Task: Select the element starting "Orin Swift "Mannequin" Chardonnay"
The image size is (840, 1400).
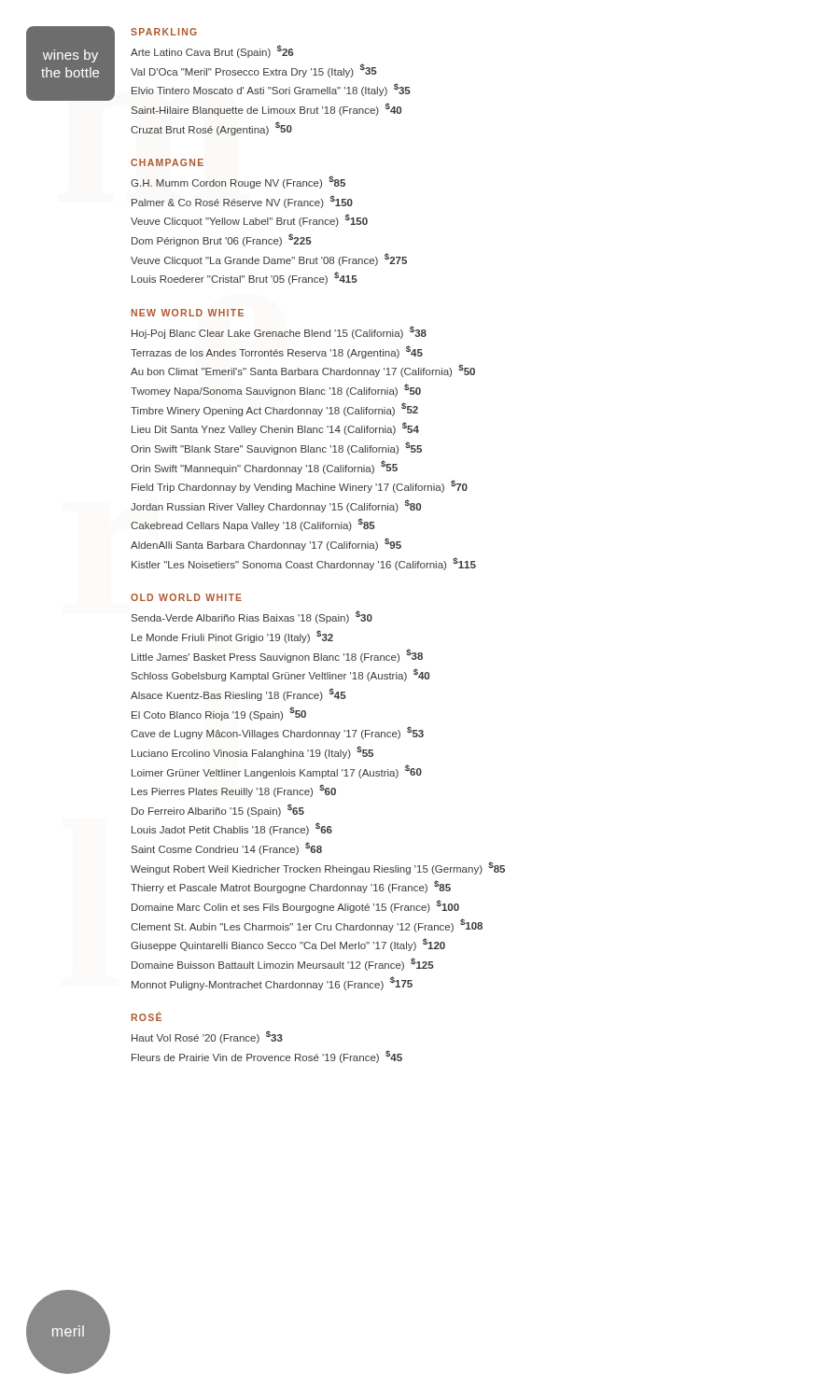Action: point(264,466)
